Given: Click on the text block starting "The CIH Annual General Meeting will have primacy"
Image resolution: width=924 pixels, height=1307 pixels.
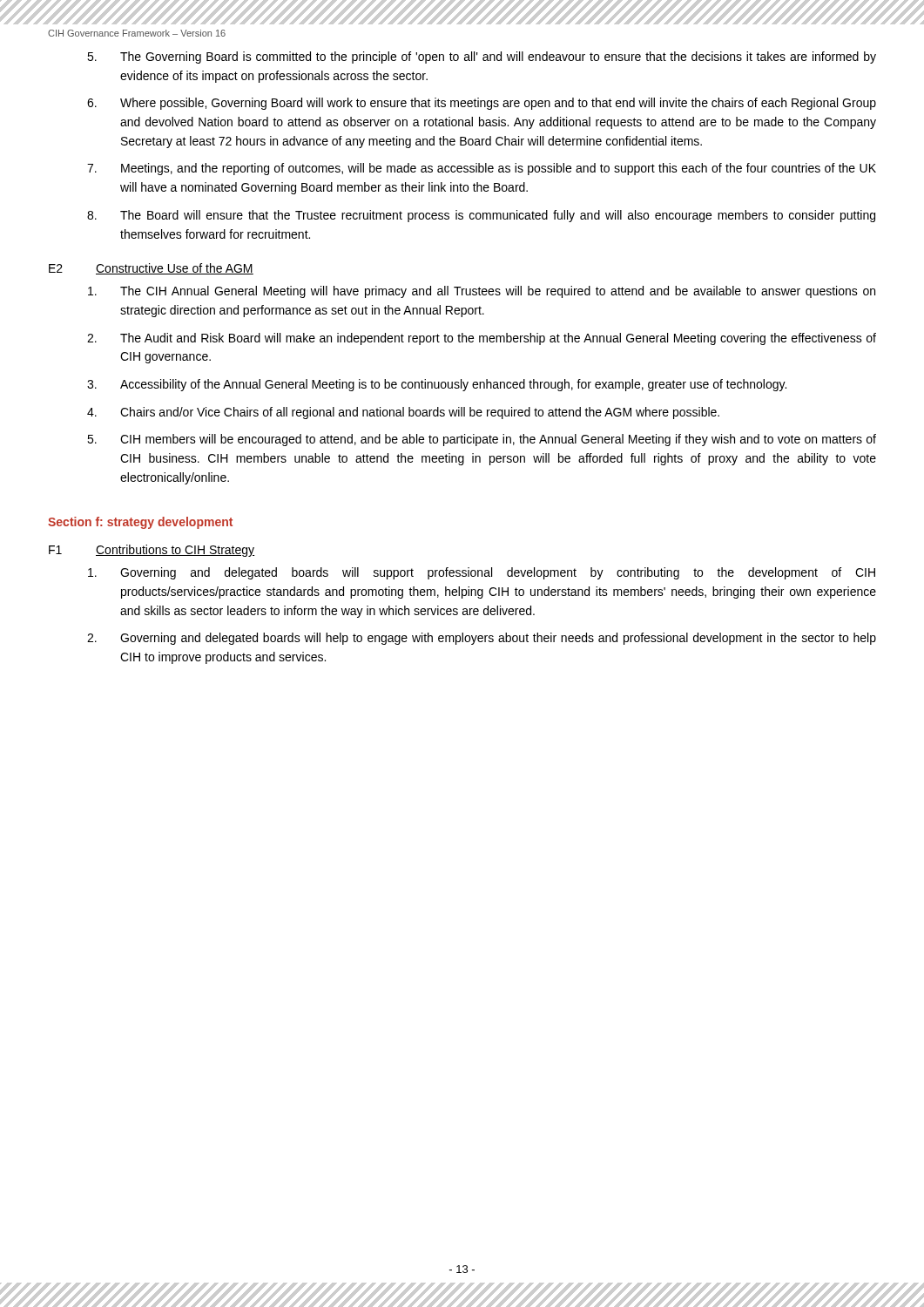Looking at the screenshot, I should [x=482, y=301].
